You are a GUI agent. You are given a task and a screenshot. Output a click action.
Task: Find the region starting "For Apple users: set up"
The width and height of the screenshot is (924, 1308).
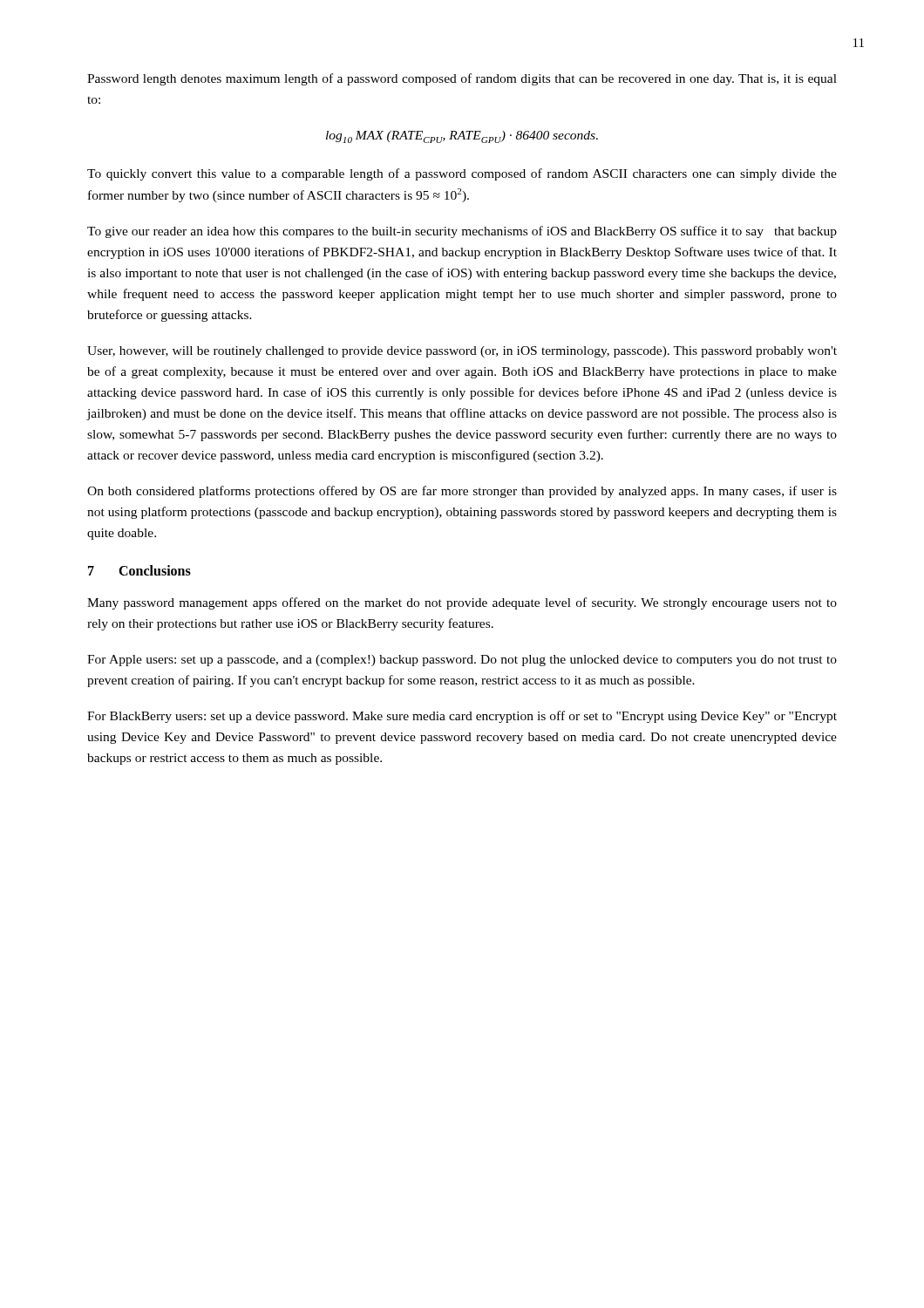coord(462,670)
